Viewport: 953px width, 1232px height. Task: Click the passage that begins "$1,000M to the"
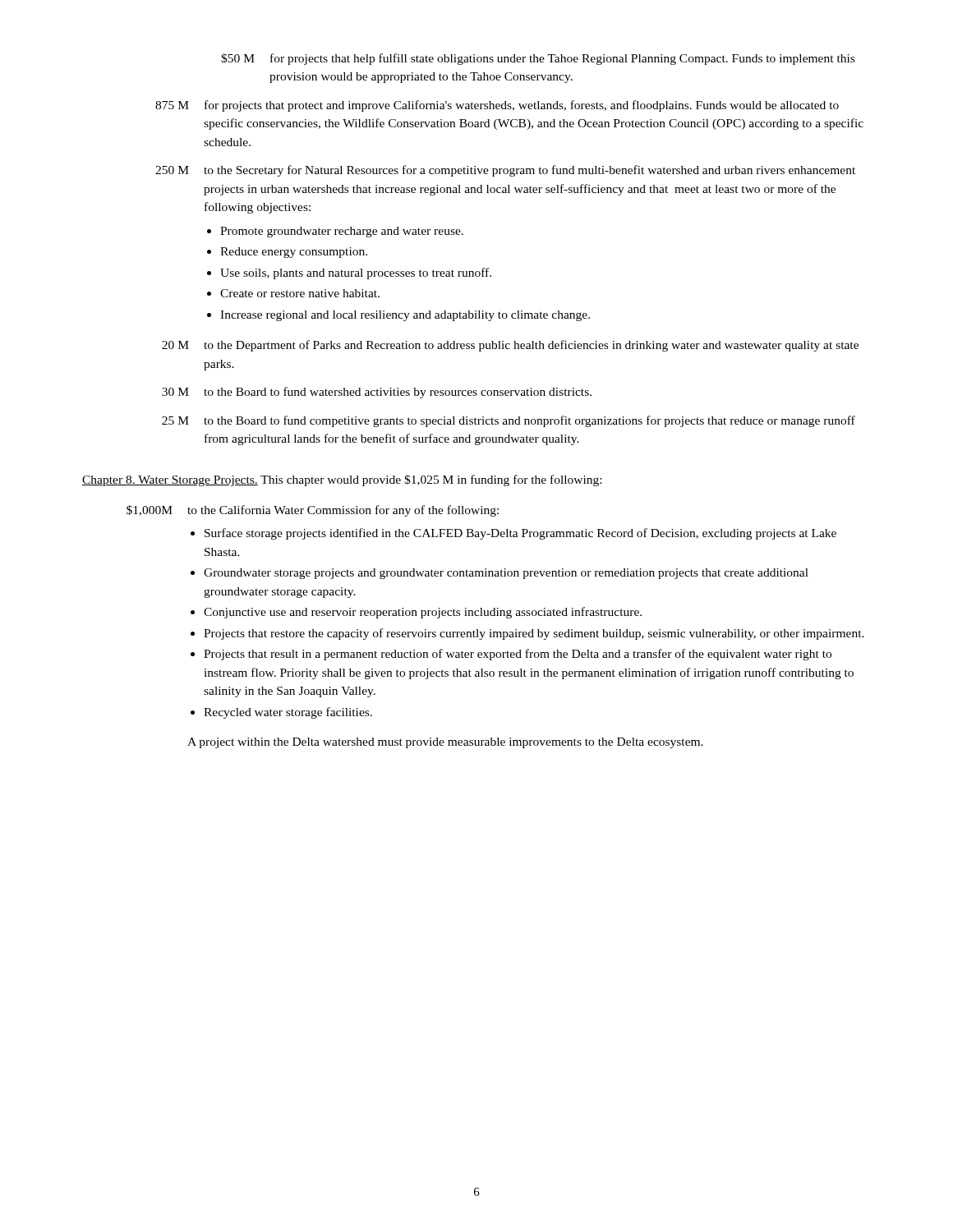coord(481,626)
